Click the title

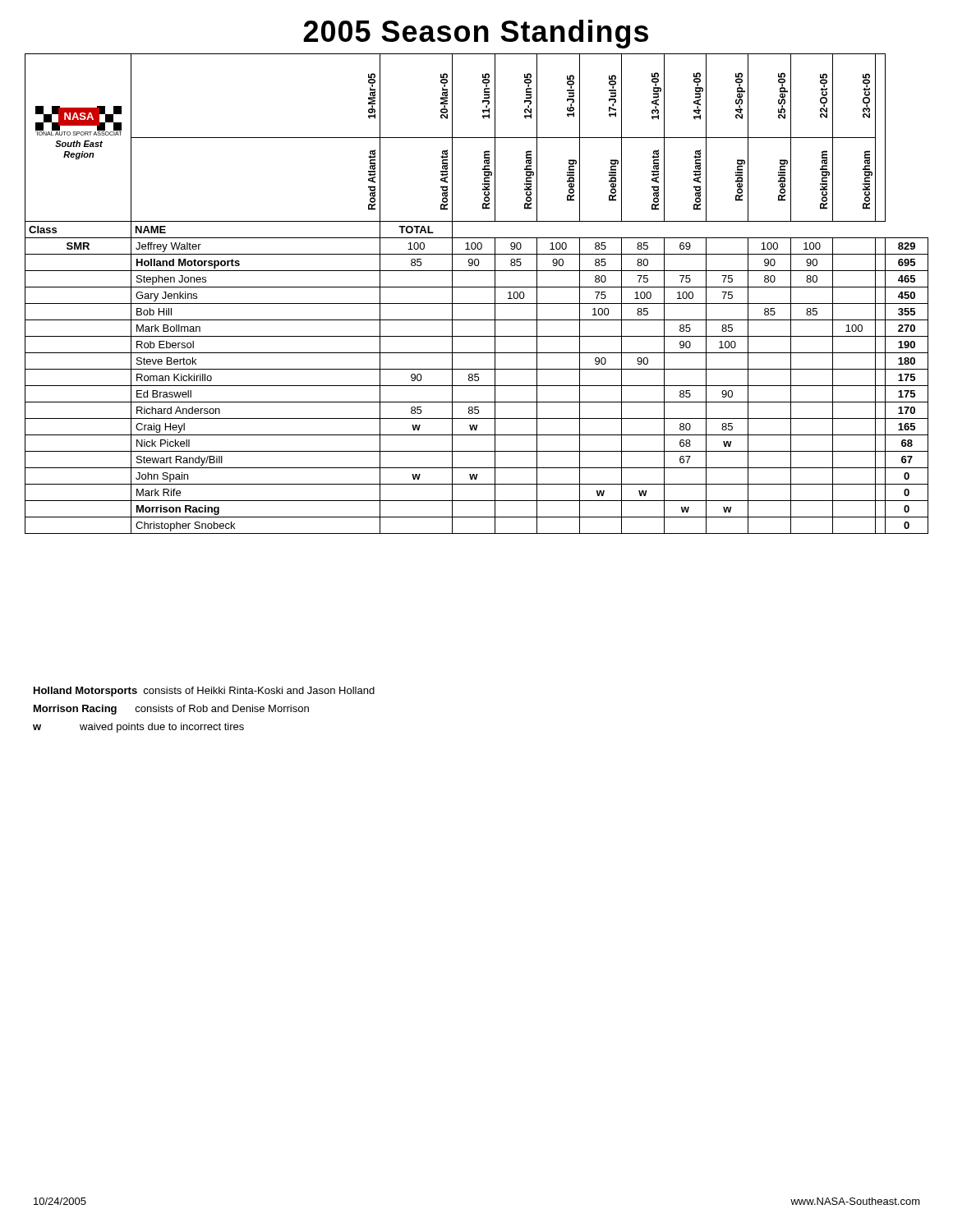point(476,32)
